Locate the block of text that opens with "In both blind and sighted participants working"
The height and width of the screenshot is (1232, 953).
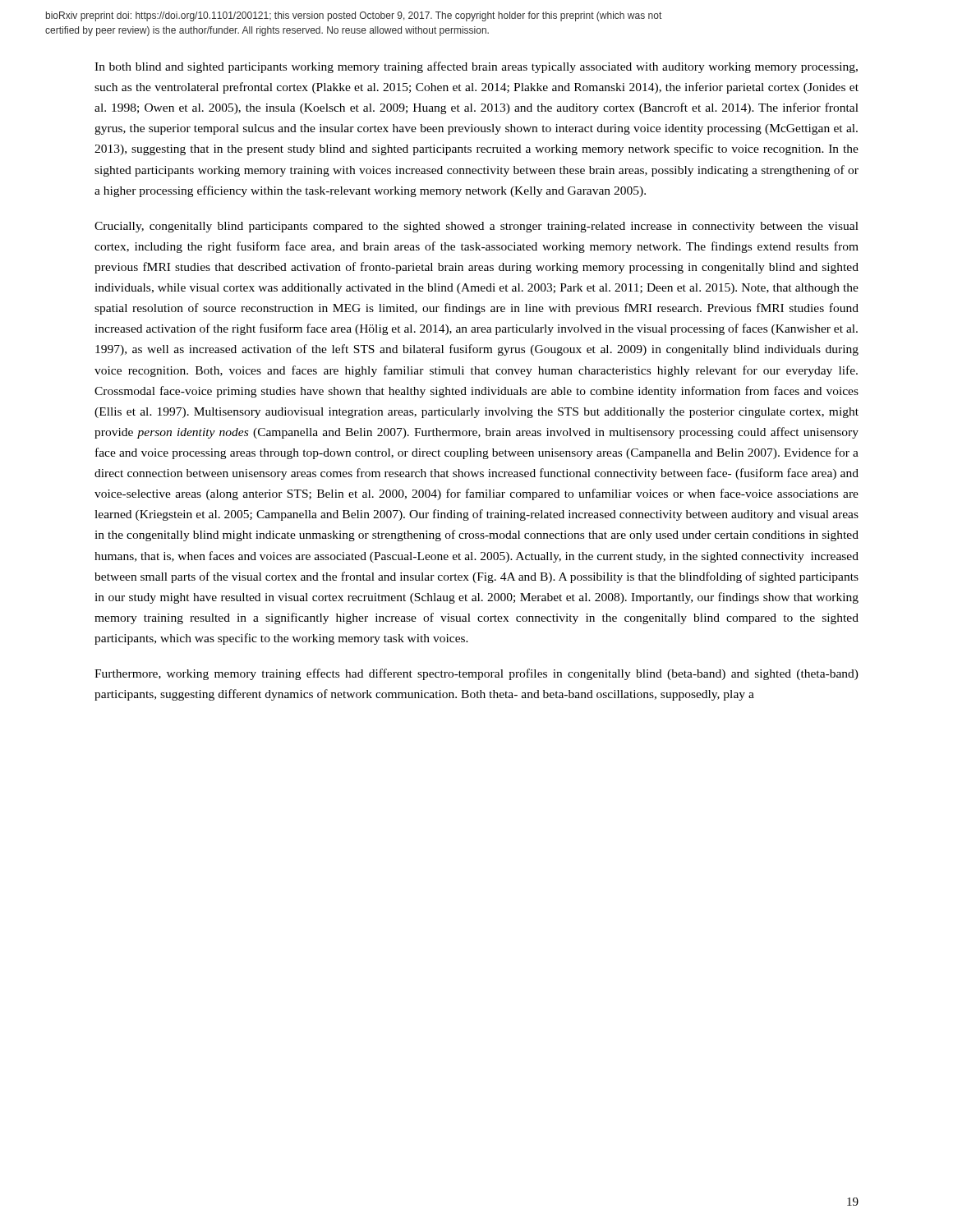point(476,128)
